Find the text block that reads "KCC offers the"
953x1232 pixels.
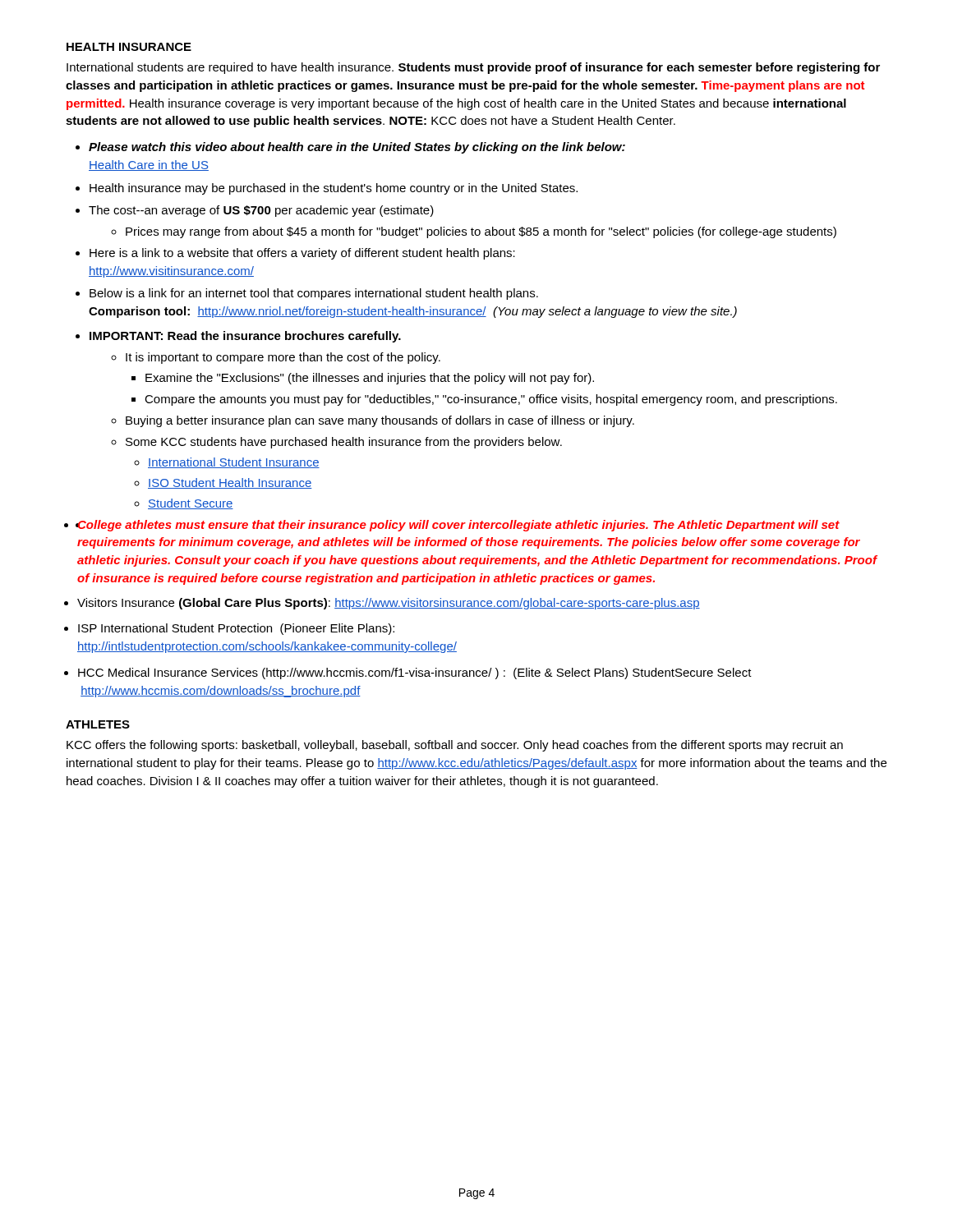click(x=476, y=763)
